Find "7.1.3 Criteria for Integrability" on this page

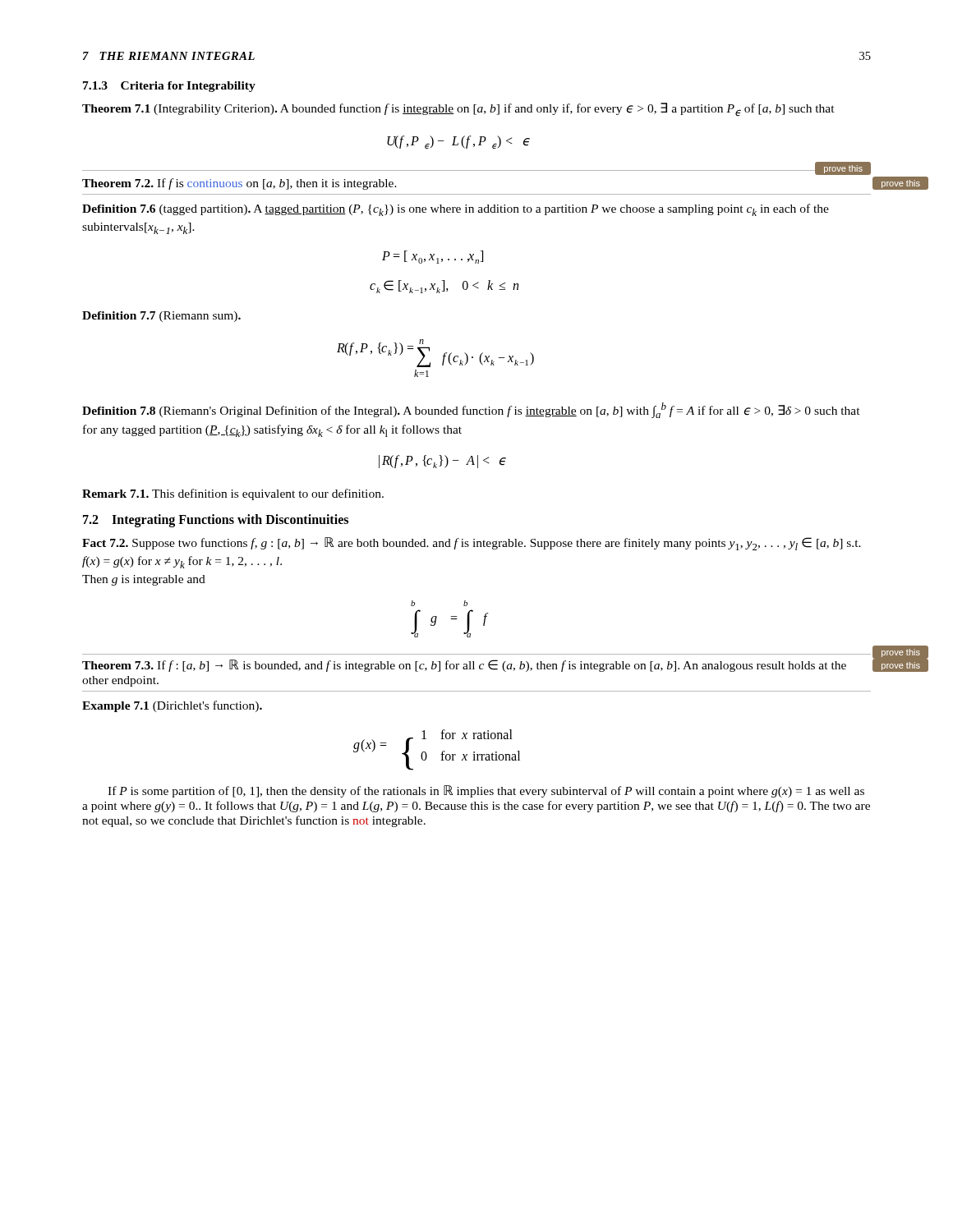click(x=169, y=85)
